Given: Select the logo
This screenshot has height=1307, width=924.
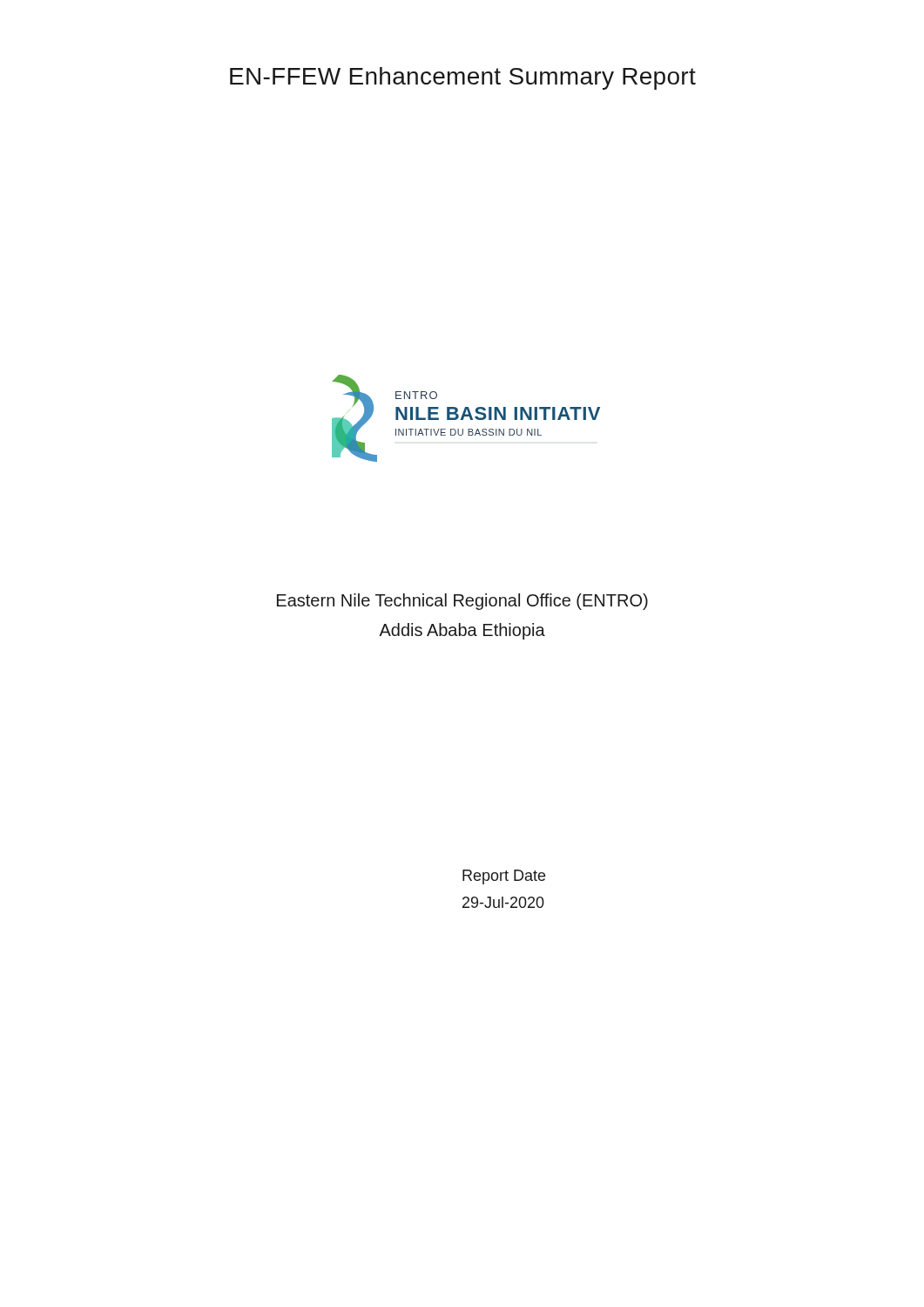Looking at the screenshot, I should tap(462, 418).
